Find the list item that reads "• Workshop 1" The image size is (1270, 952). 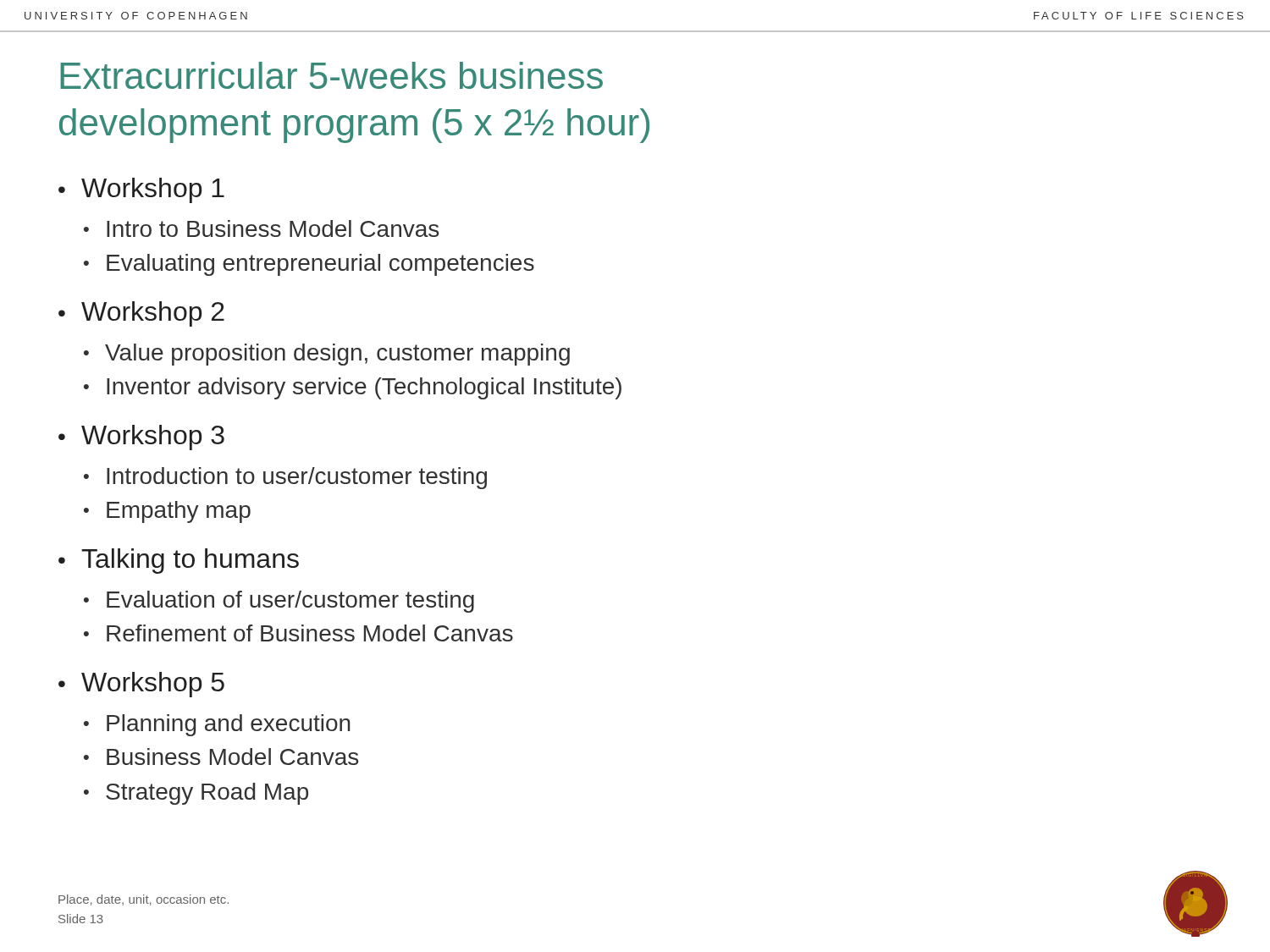[141, 190]
